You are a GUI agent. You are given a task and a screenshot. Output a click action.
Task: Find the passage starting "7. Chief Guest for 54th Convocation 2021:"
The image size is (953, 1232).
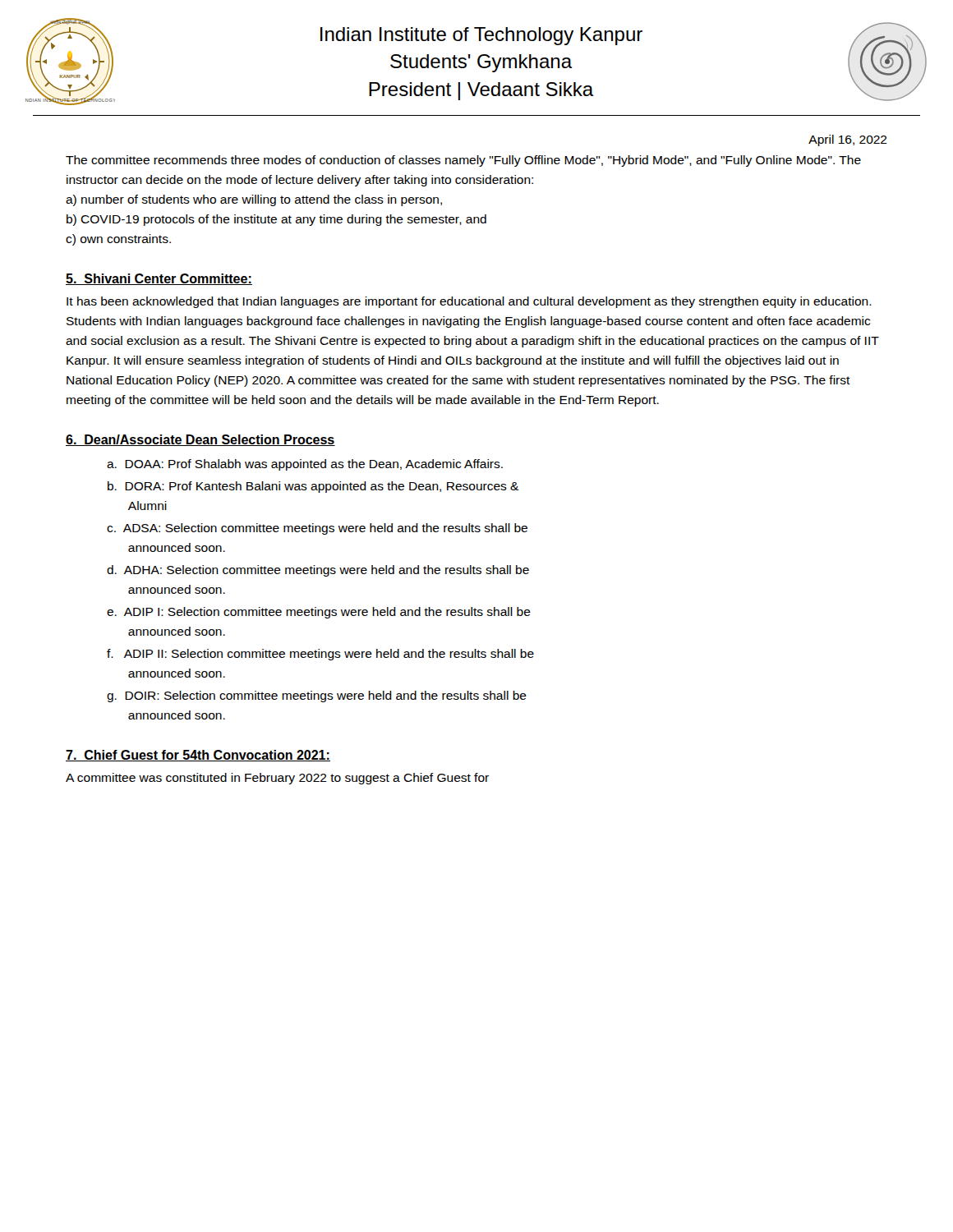198,756
